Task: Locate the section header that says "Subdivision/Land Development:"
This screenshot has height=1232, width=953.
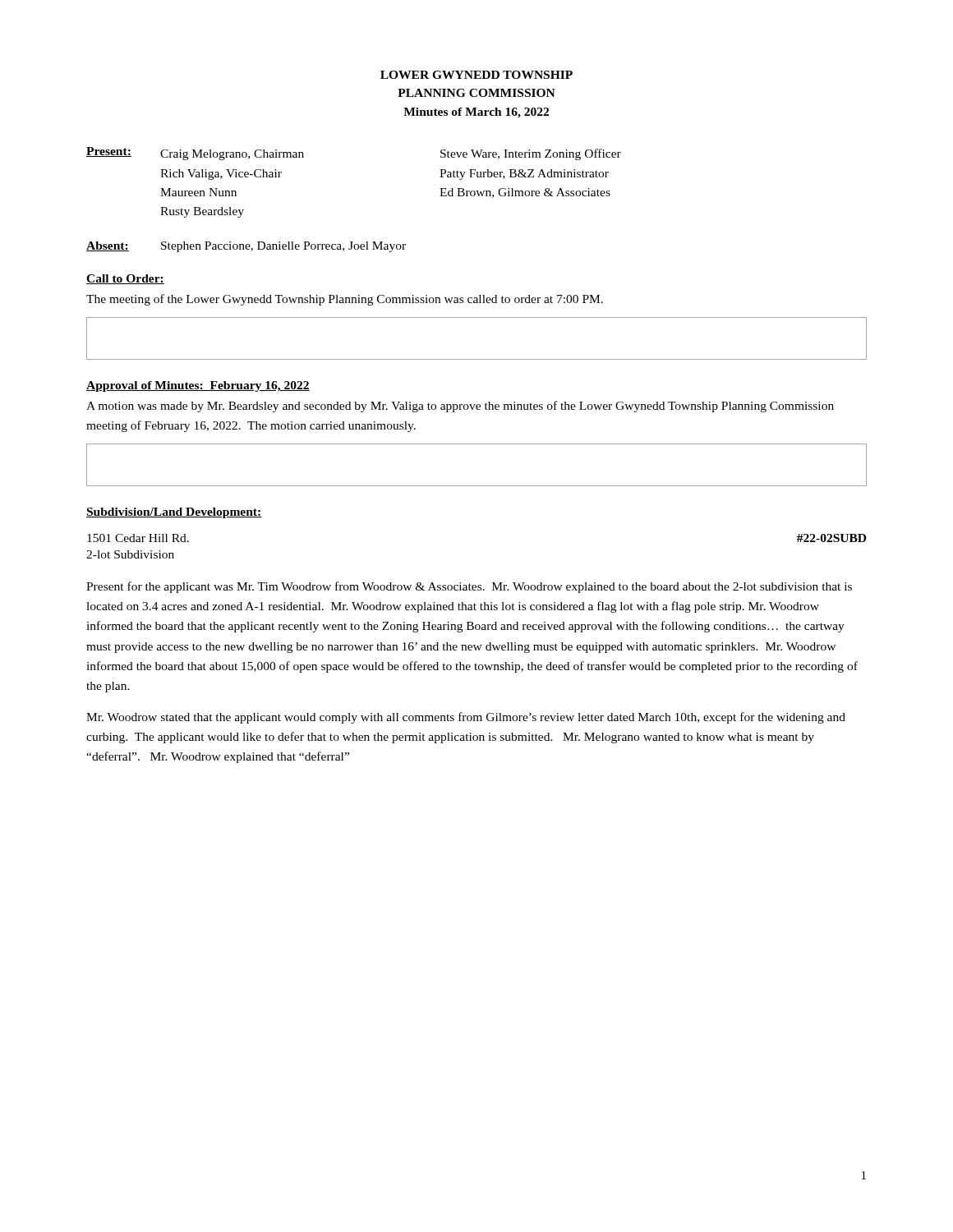Action: click(x=174, y=512)
